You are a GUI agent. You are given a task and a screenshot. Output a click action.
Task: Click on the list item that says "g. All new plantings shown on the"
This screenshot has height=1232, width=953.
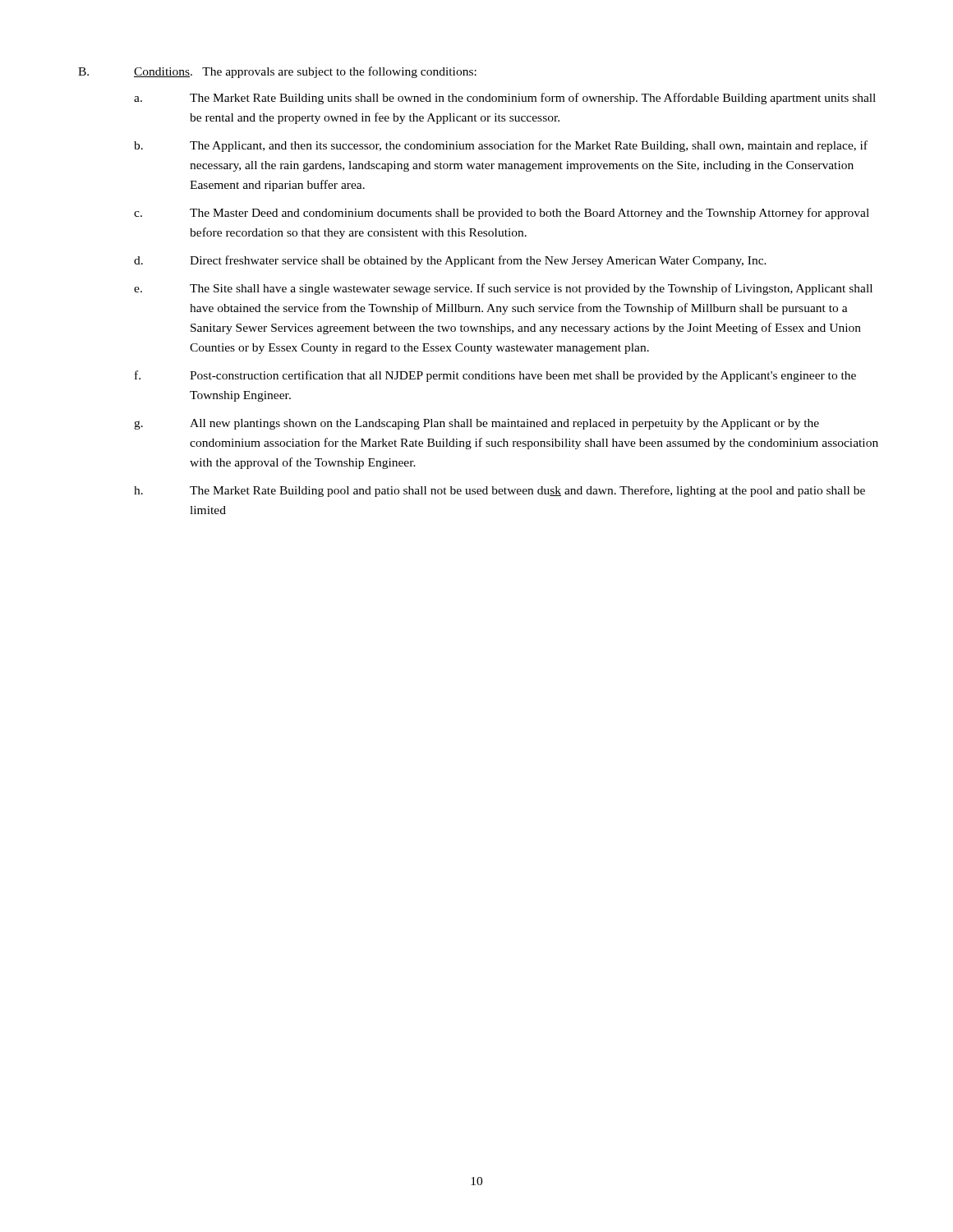[509, 443]
